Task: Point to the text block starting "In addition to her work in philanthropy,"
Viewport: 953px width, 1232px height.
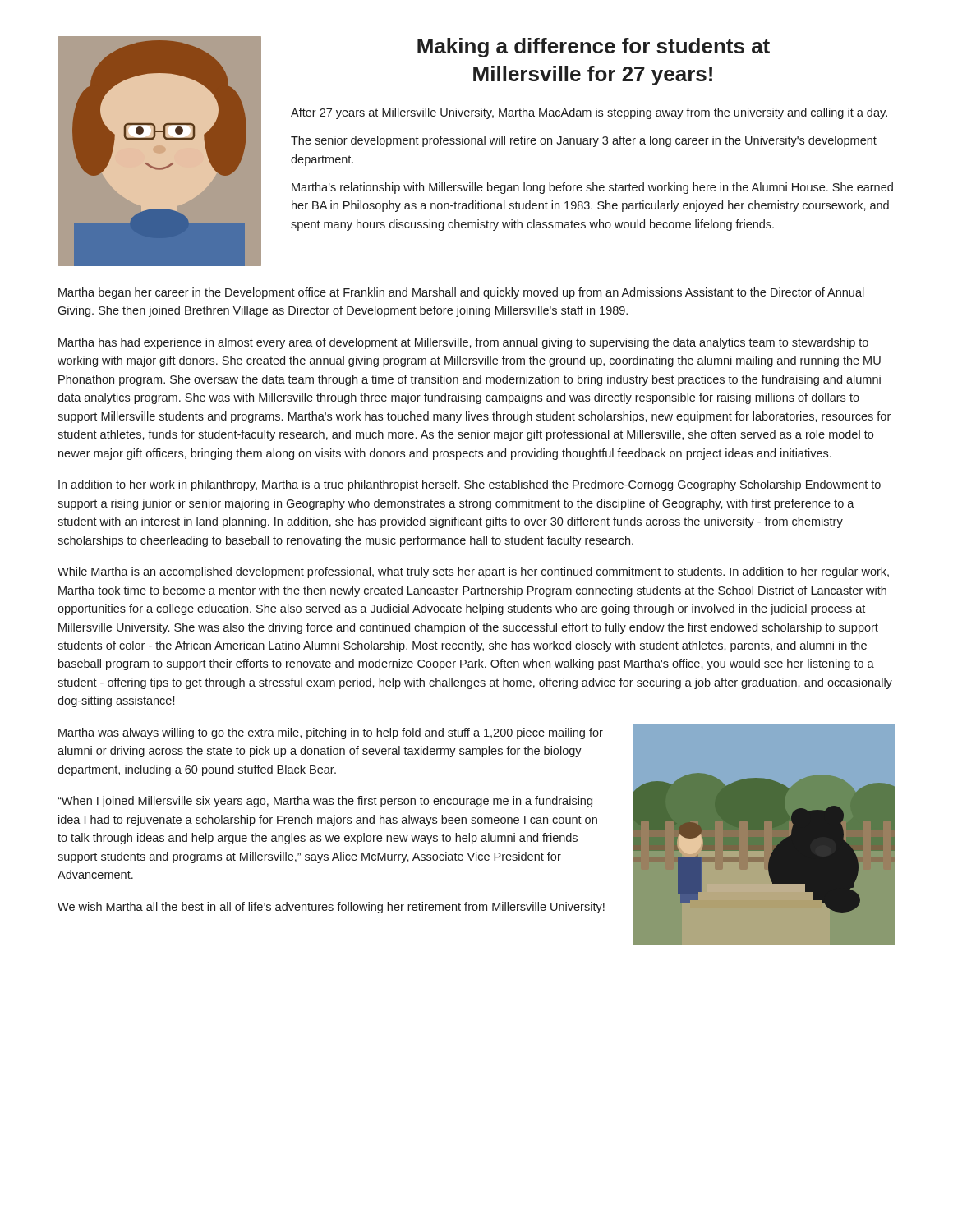Action: 469,512
